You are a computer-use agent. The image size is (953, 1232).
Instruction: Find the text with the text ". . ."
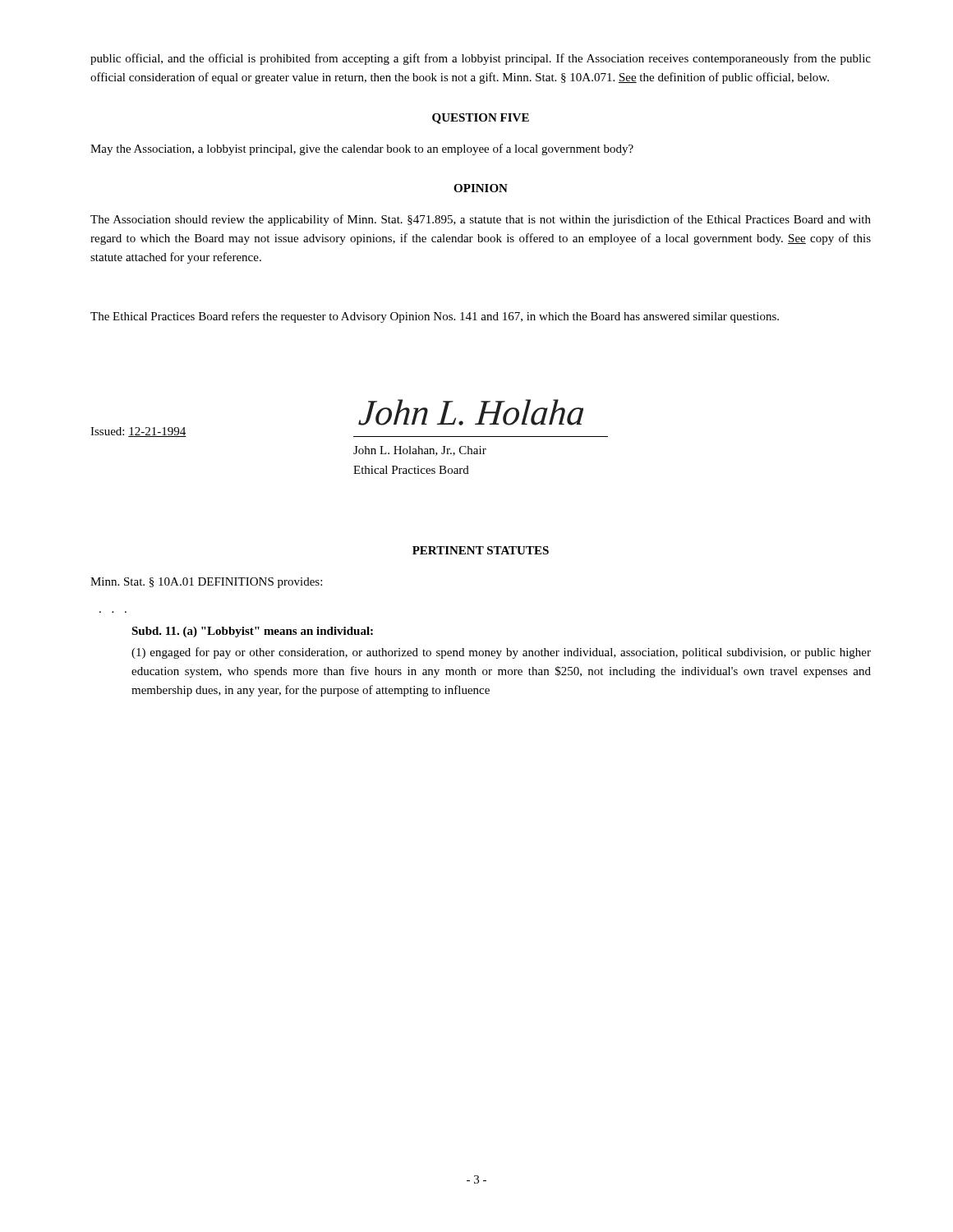pyautogui.click(x=115, y=609)
